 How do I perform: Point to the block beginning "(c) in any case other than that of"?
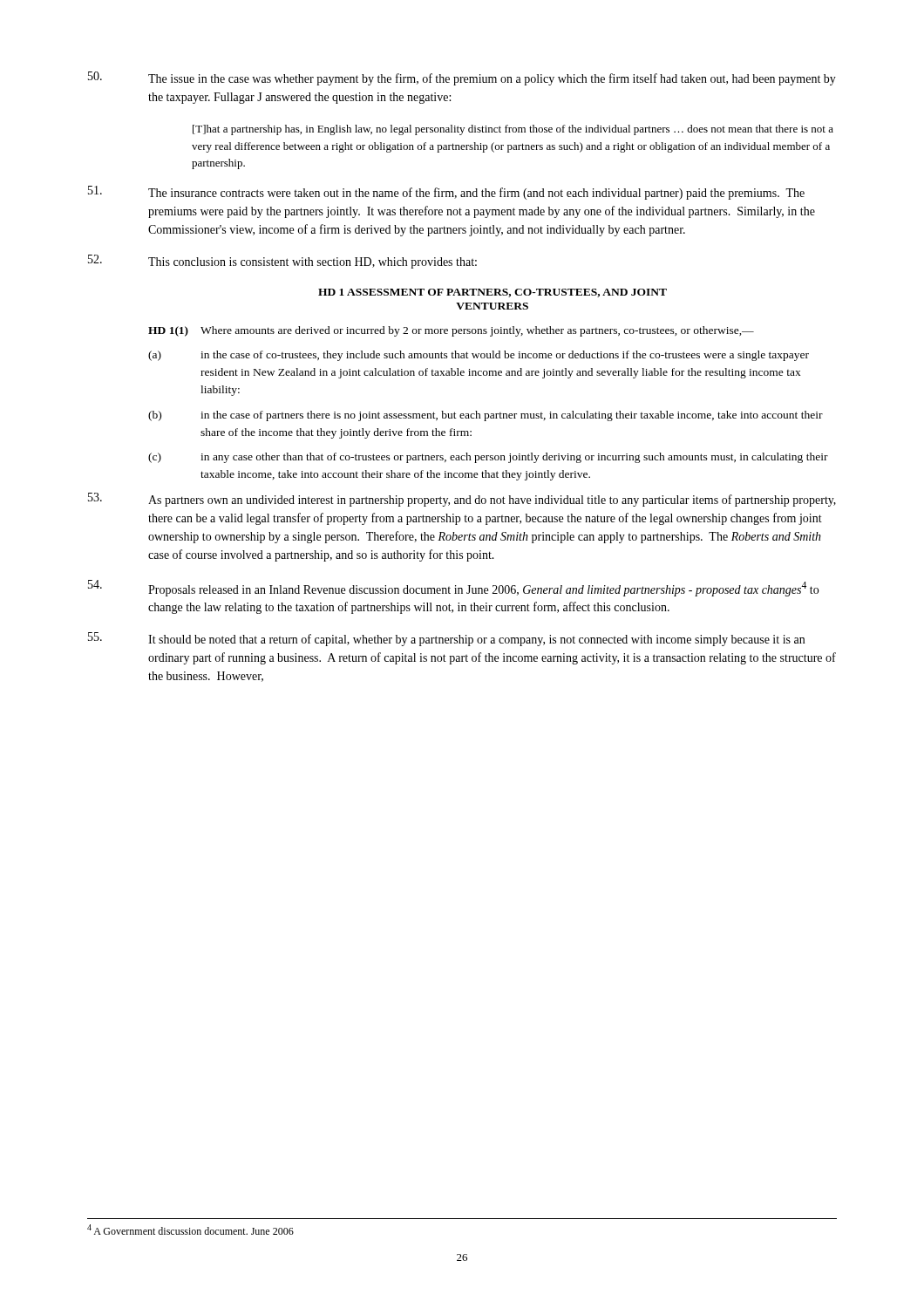(x=493, y=466)
